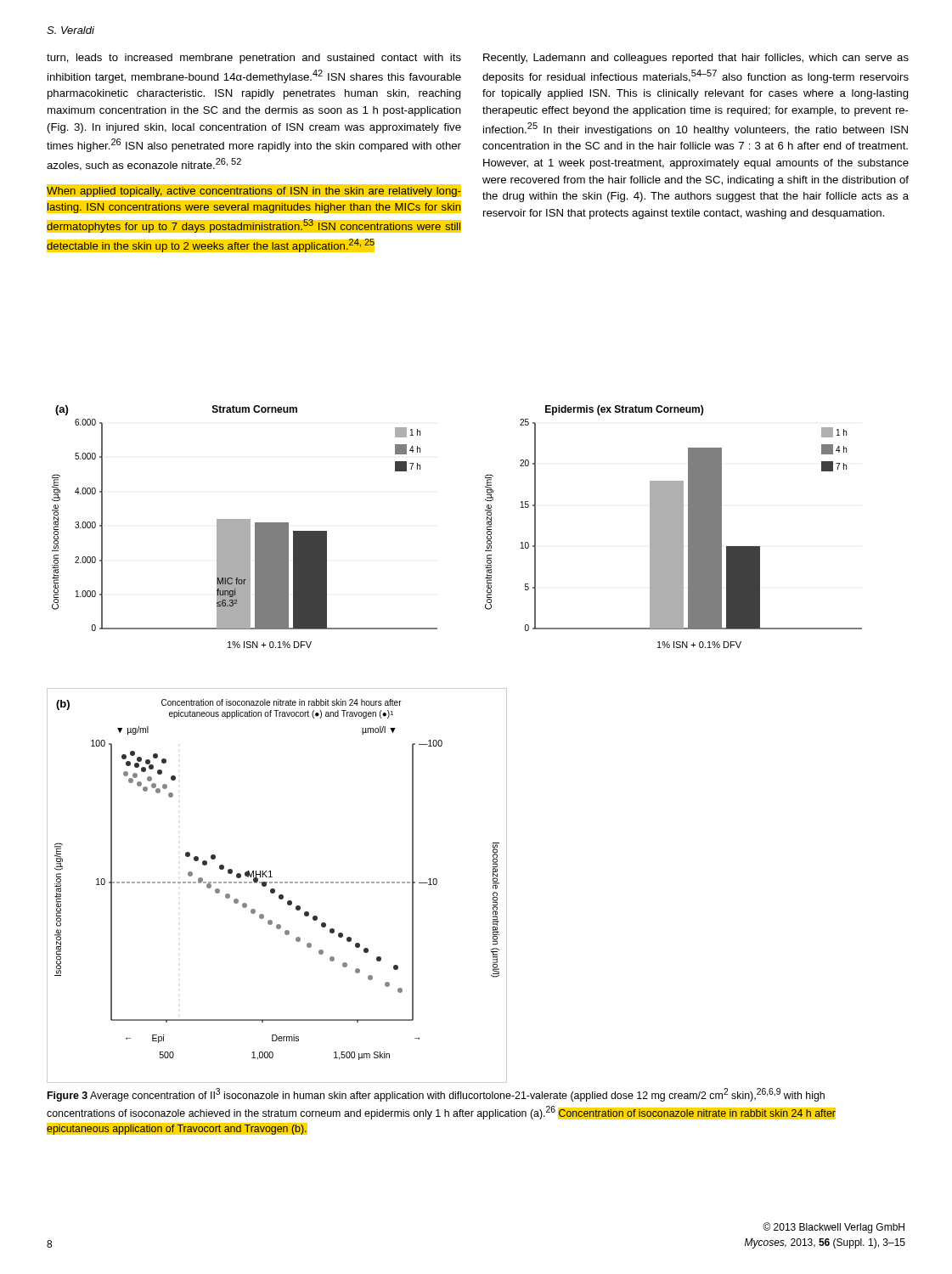
Task: Find the grouped bar chart
Action: click(x=476, y=539)
